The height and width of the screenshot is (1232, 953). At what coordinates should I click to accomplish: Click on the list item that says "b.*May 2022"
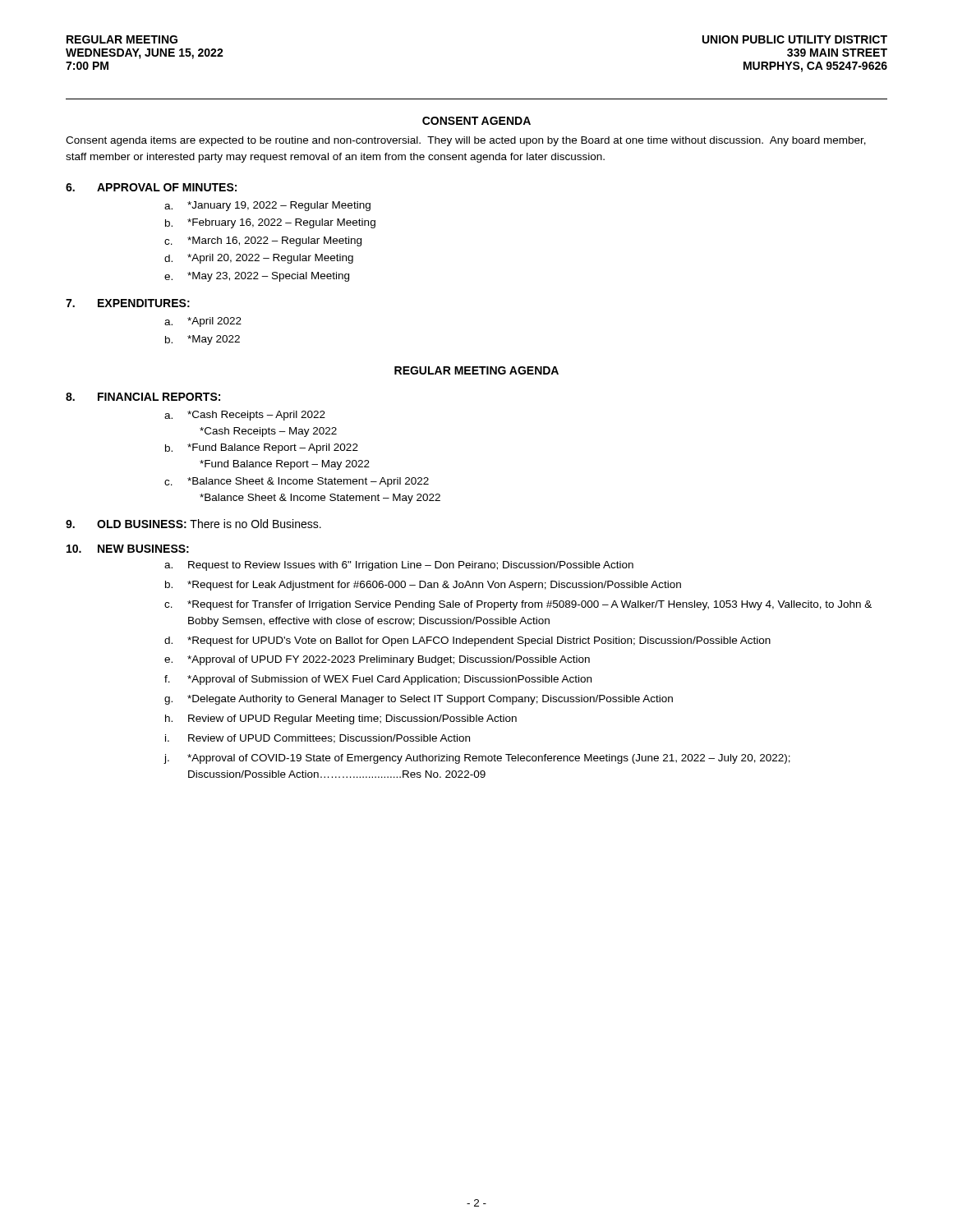202,340
